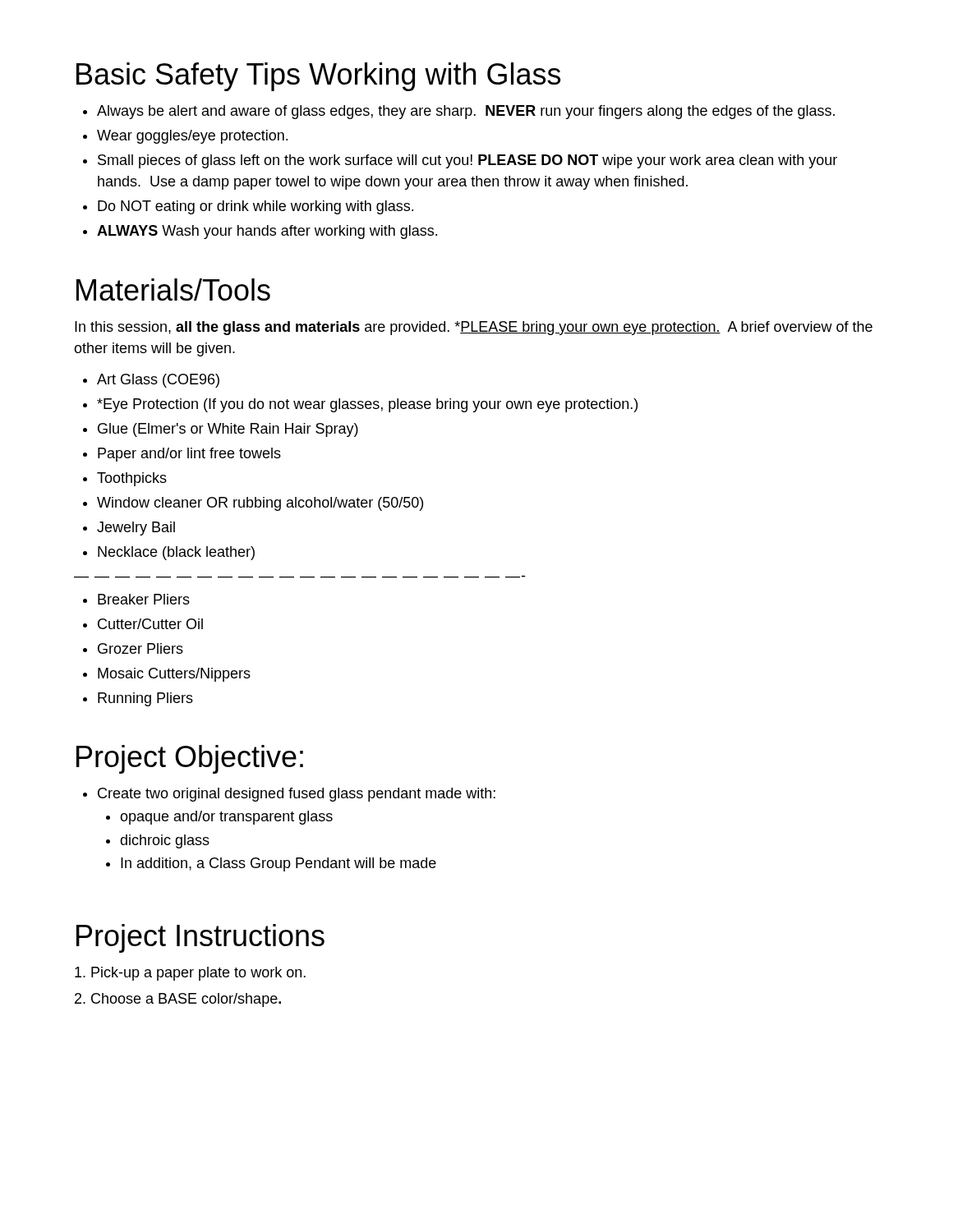Select the text block starting "Window cleaner OR rubbing"
953x1232 pixels.
253,504
